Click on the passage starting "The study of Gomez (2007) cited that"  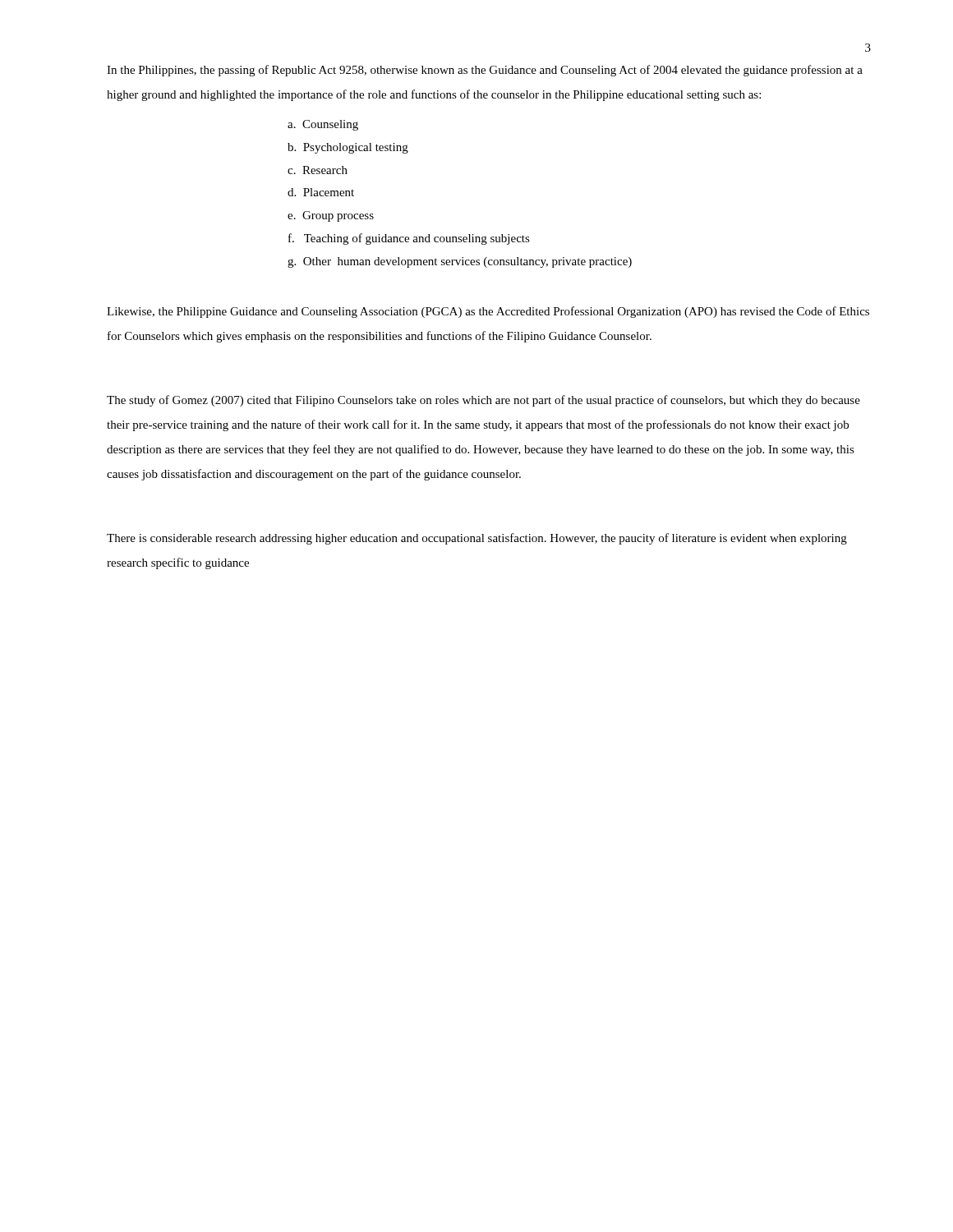click(x=483, y=437)
